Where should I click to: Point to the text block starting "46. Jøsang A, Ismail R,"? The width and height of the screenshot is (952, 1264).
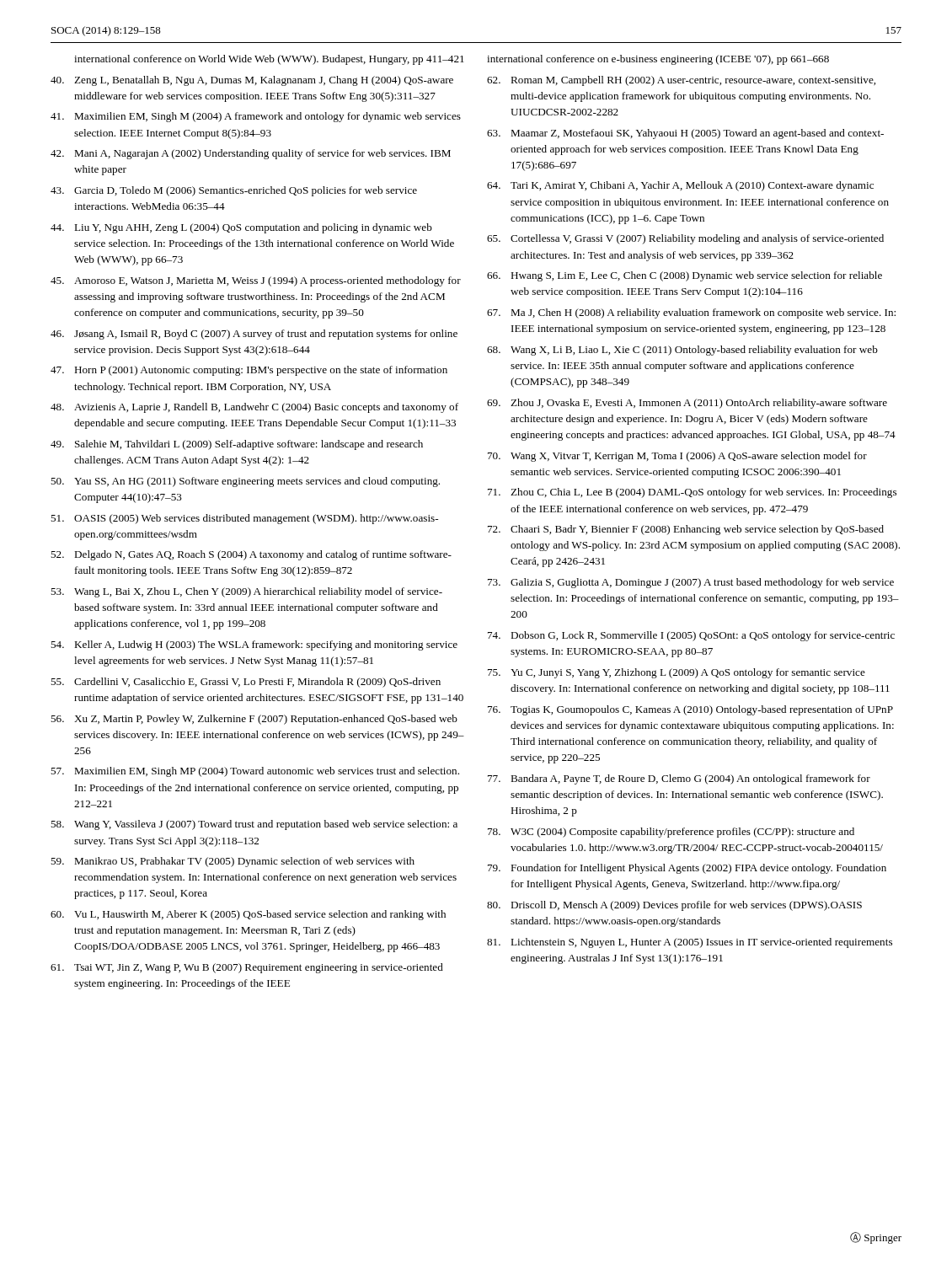tap(258, 341)
